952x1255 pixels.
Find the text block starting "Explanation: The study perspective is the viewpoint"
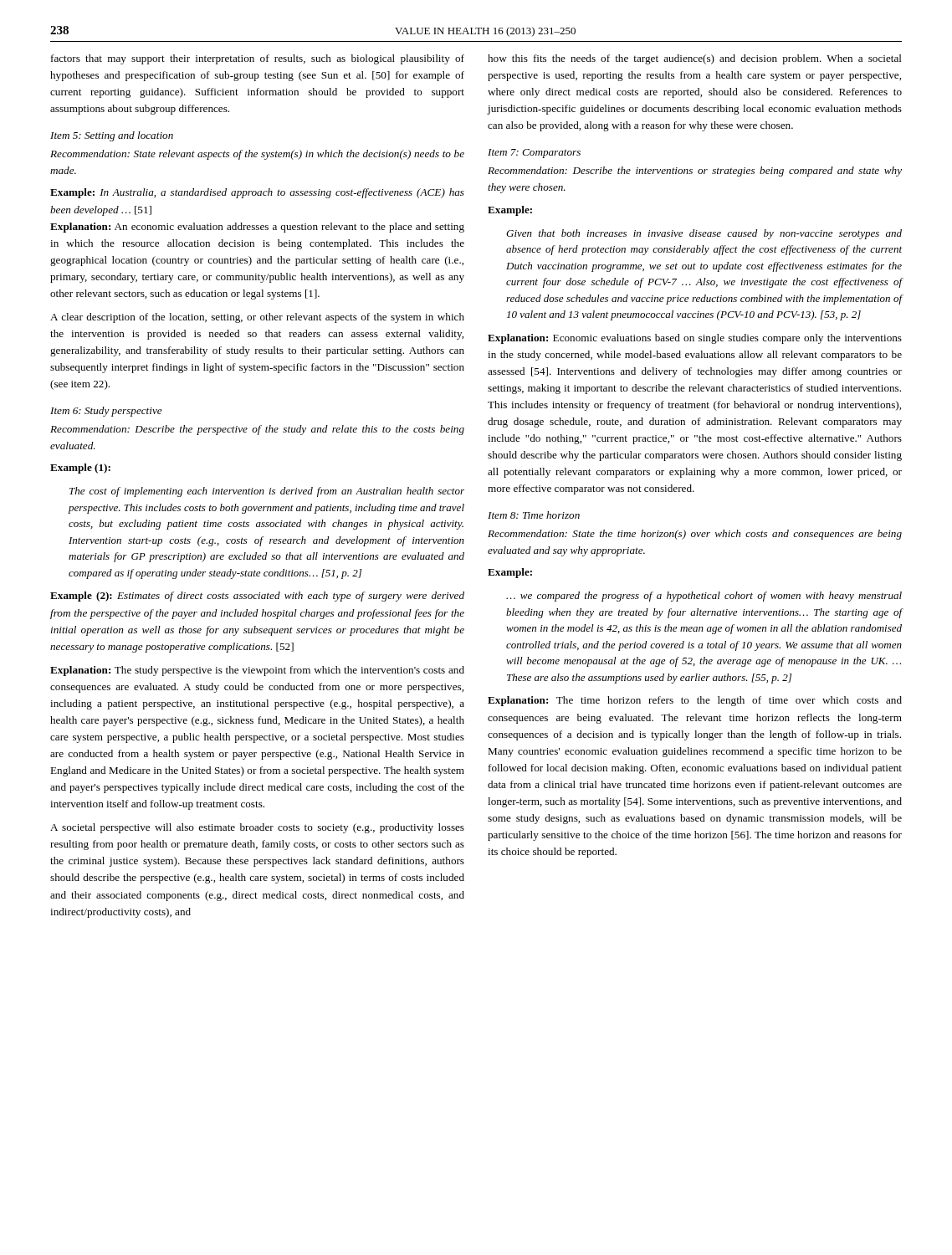(257, 737)
